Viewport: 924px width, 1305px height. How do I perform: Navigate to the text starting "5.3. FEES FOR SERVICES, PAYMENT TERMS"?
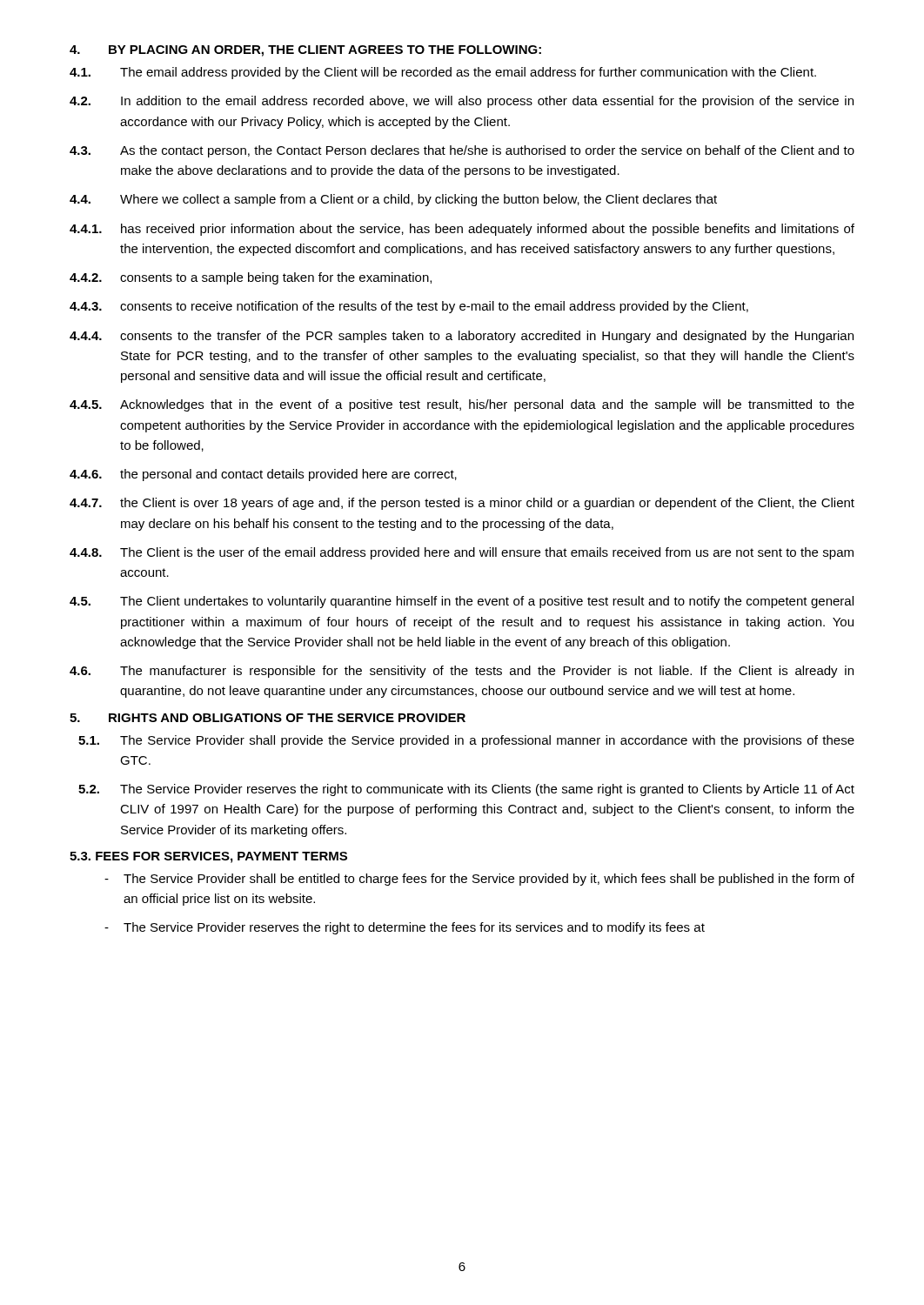point(209,855)
